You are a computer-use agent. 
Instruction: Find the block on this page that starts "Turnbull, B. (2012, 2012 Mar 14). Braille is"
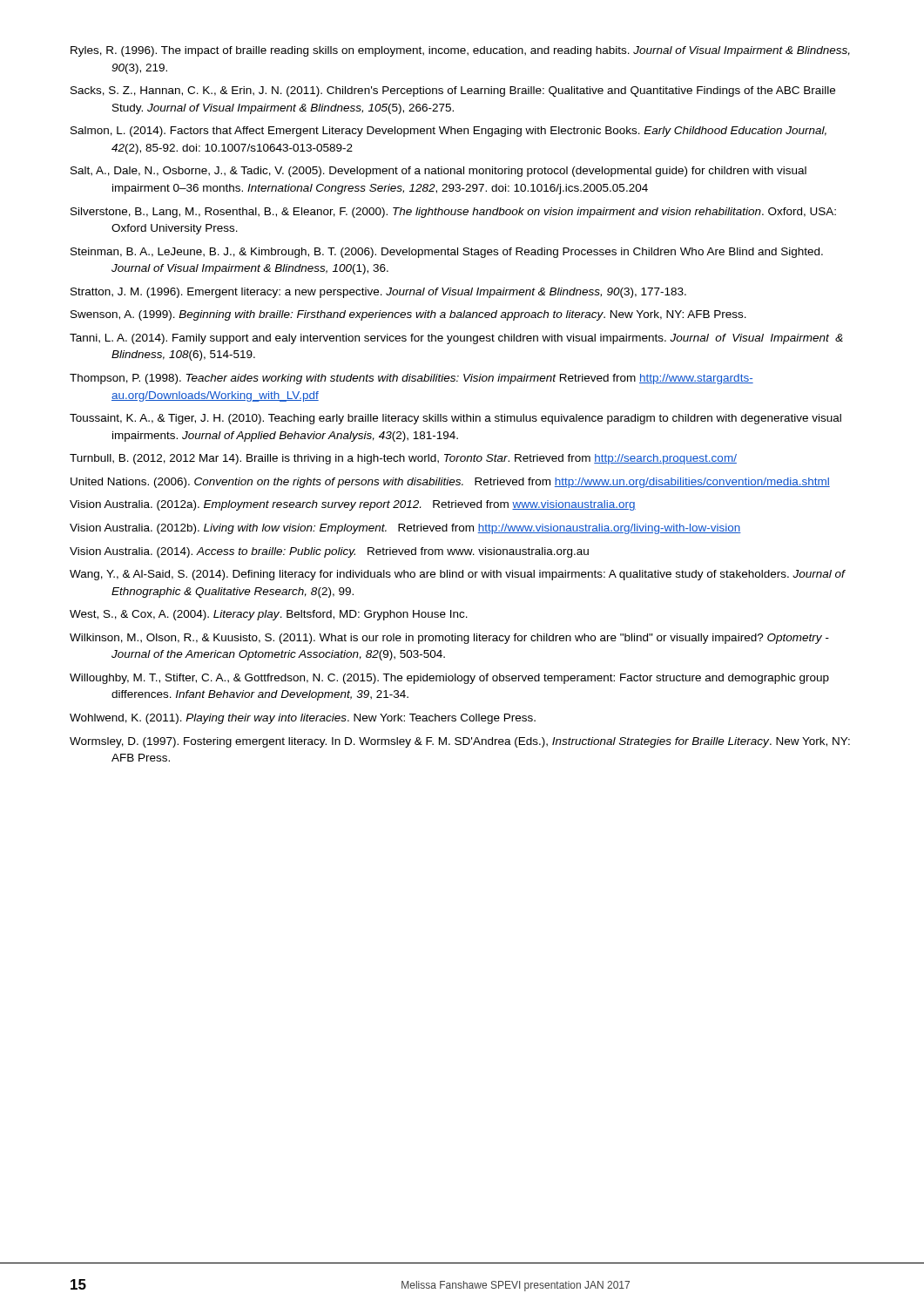point(403,458)
